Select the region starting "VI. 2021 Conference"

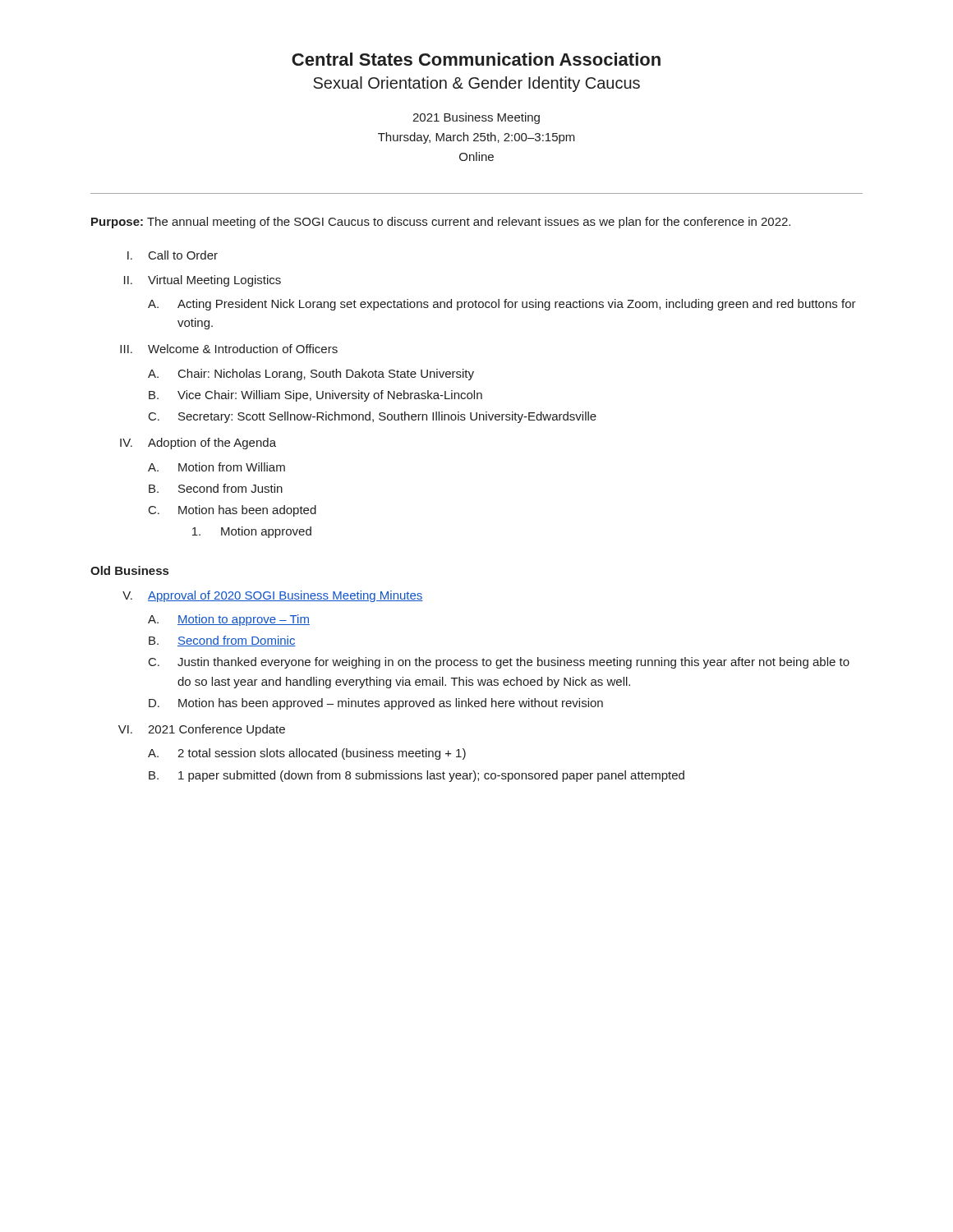coord(476,753)
